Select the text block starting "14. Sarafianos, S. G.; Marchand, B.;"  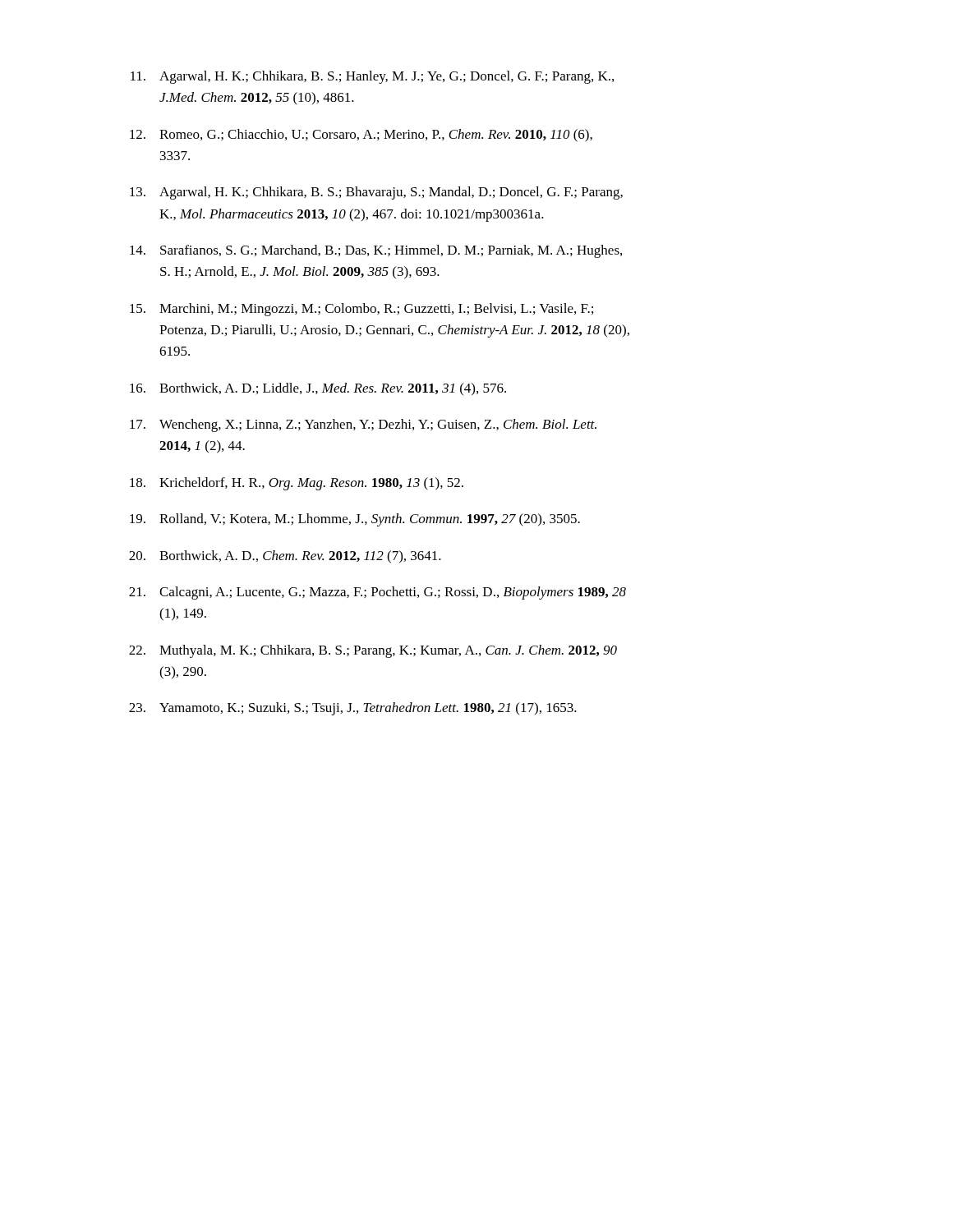click(x=476, y=261)
